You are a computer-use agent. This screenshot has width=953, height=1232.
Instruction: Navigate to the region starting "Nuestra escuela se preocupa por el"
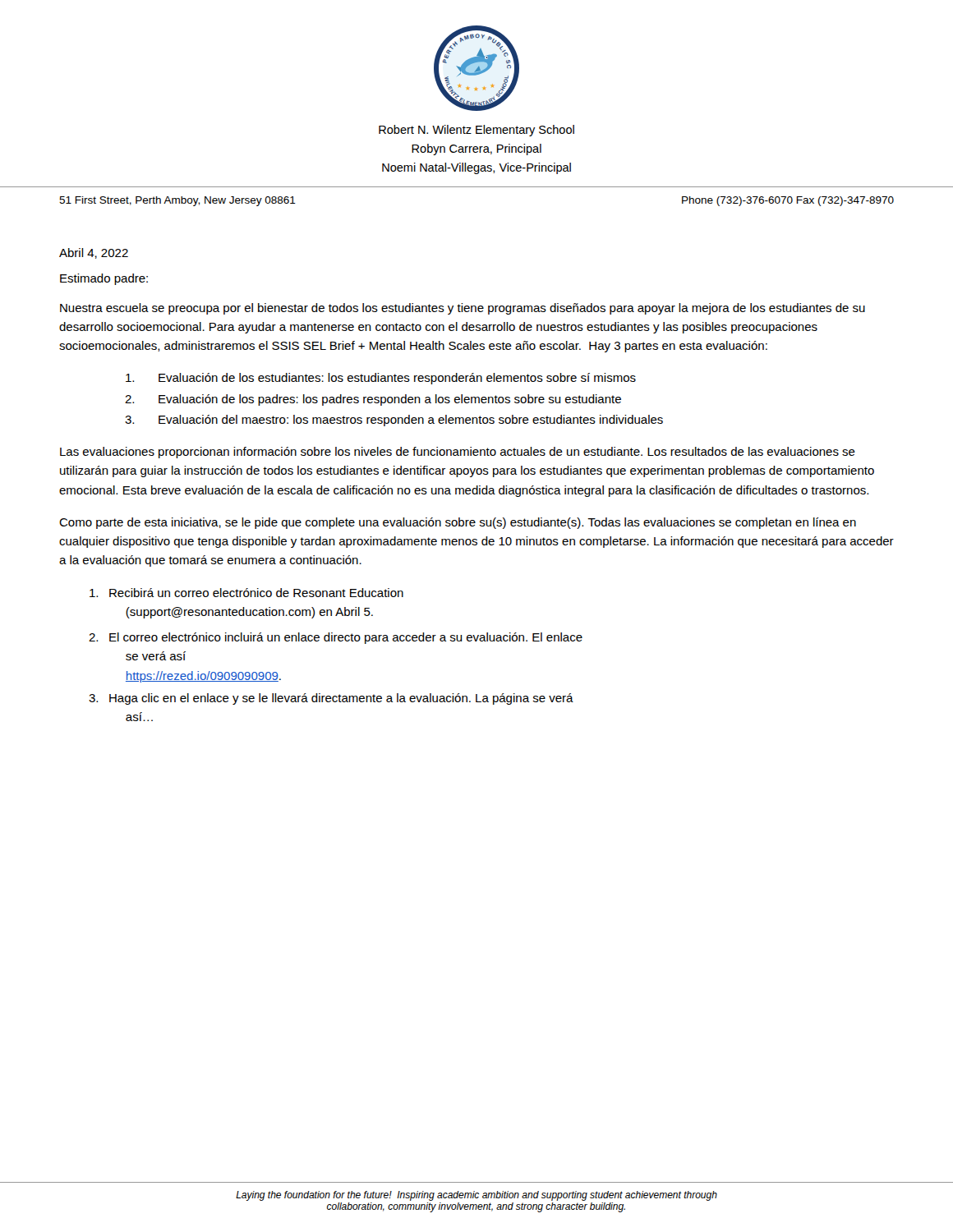(x=462, y=326)
